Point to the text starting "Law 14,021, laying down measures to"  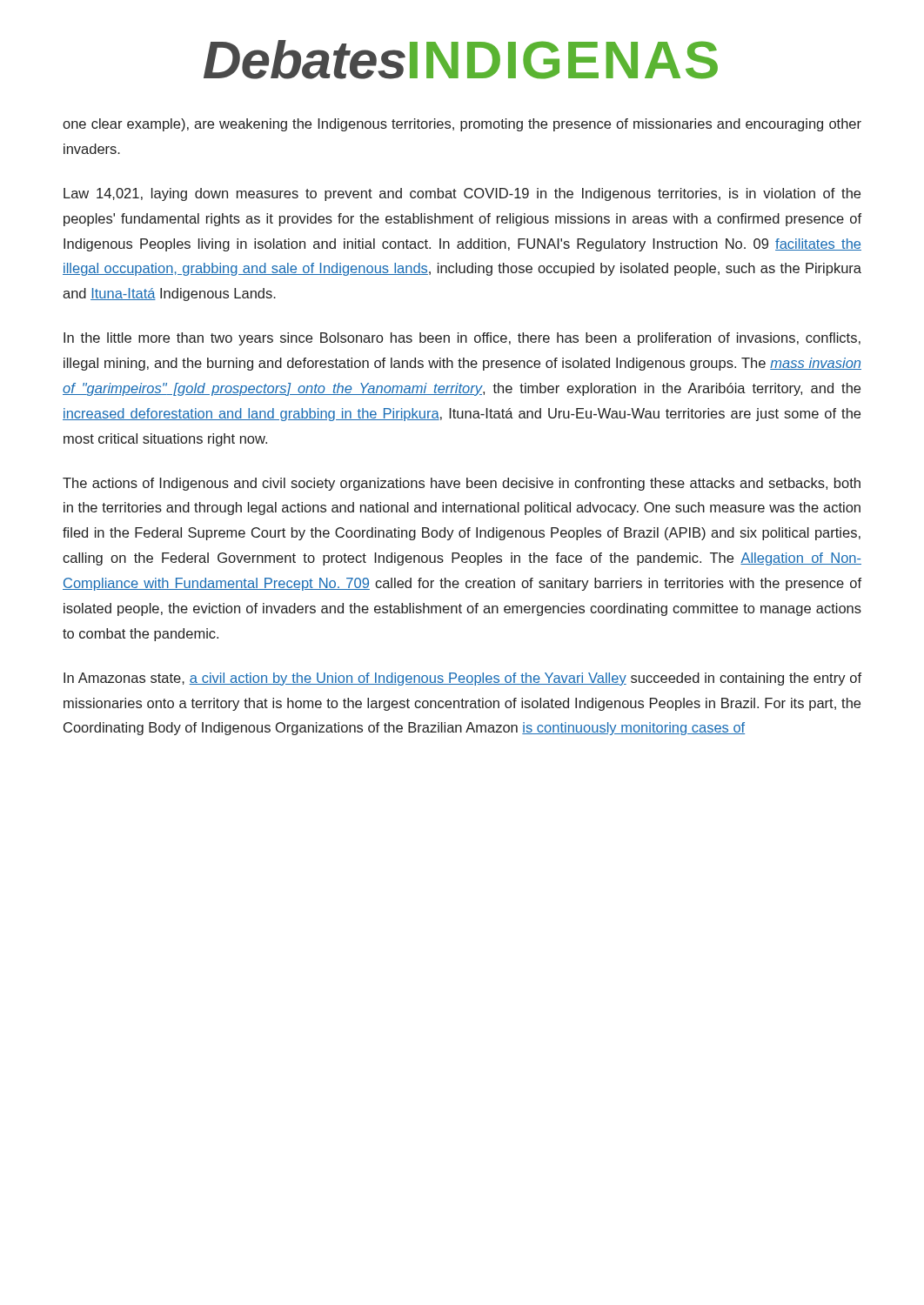[462, 244]
